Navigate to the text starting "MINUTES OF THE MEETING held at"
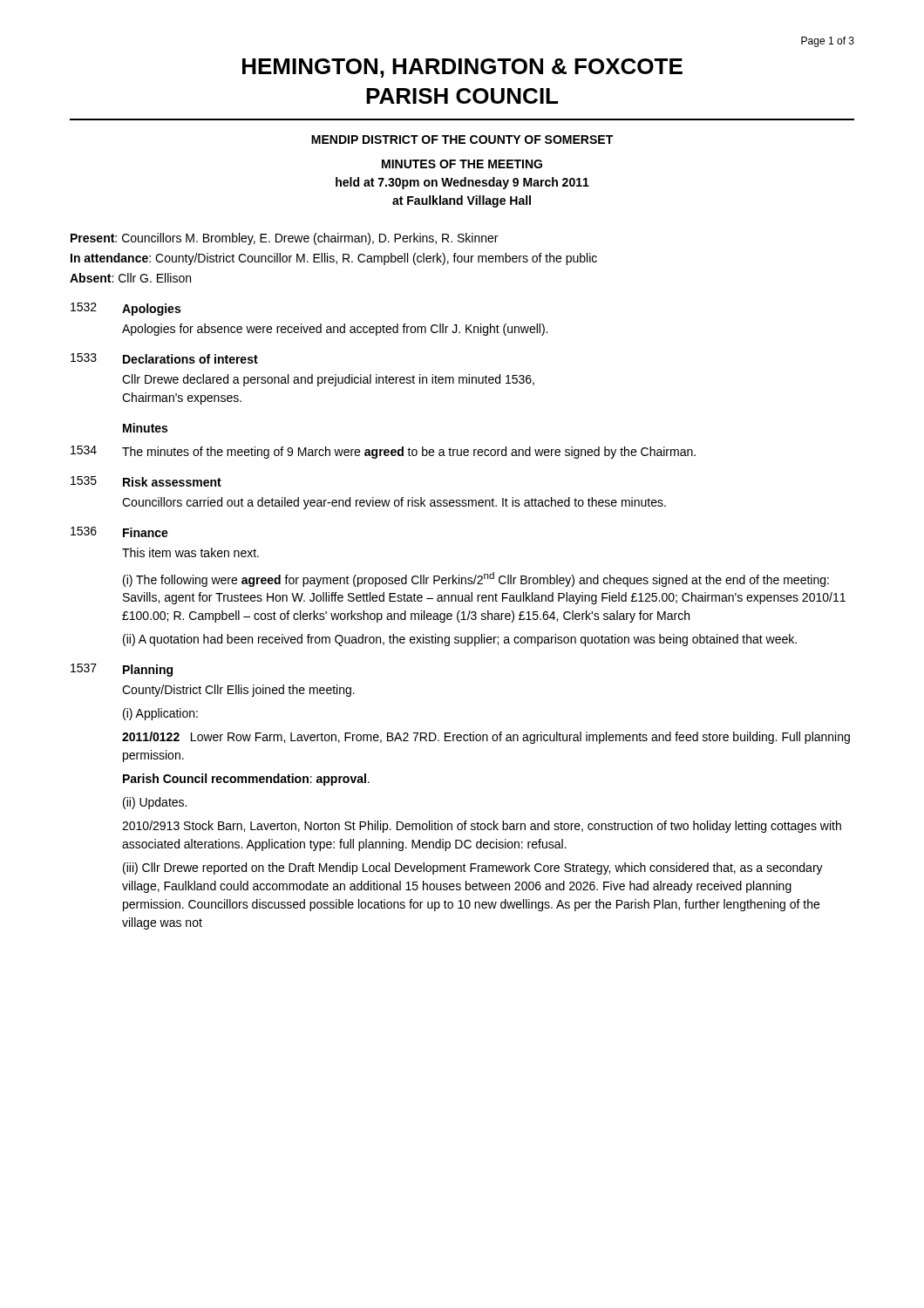Viewport: 924px width, 1308px height. pos(462,182)
